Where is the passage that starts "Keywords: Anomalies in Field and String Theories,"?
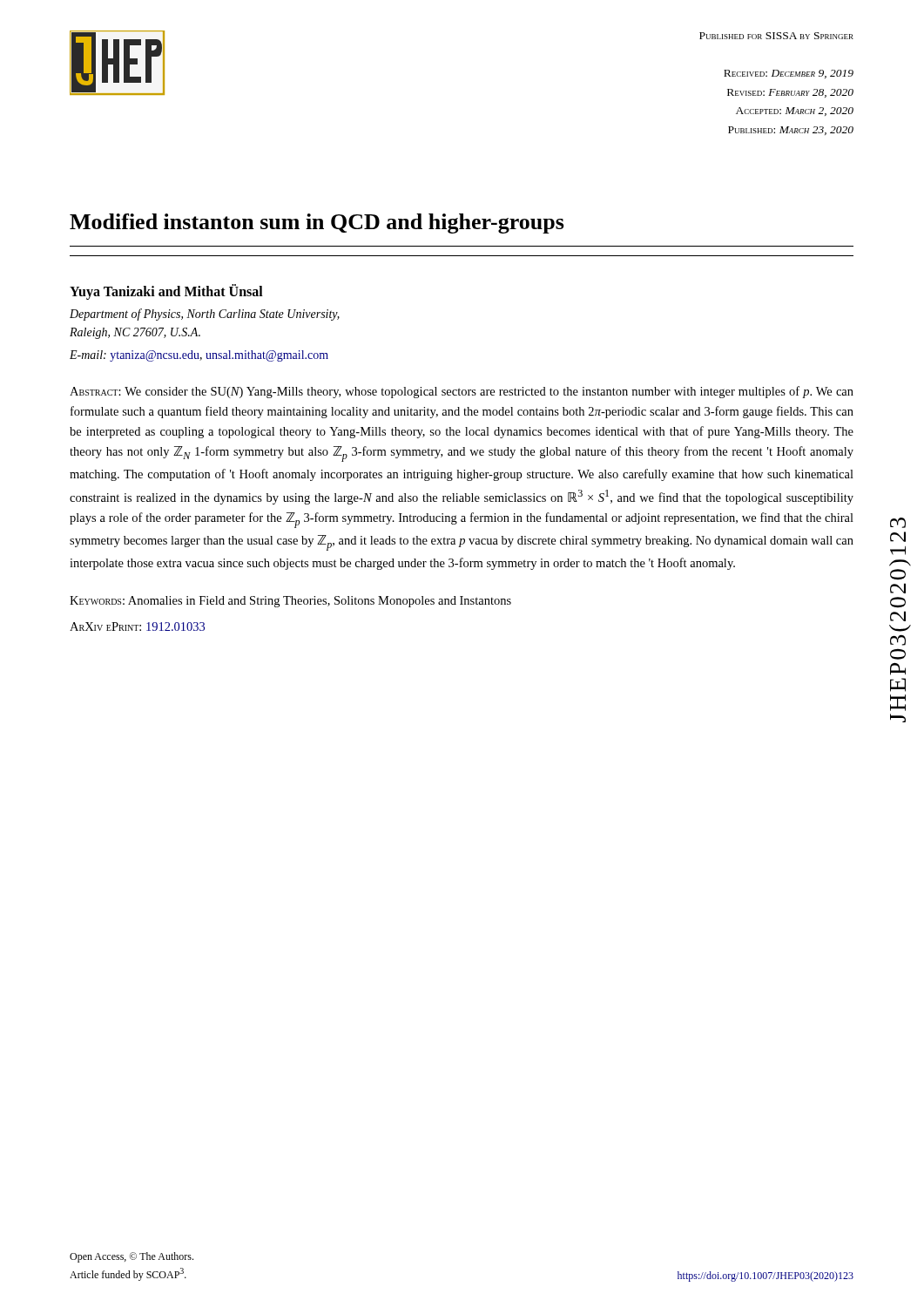Viewport: 924px width, 1307px height. pos(291,601)
